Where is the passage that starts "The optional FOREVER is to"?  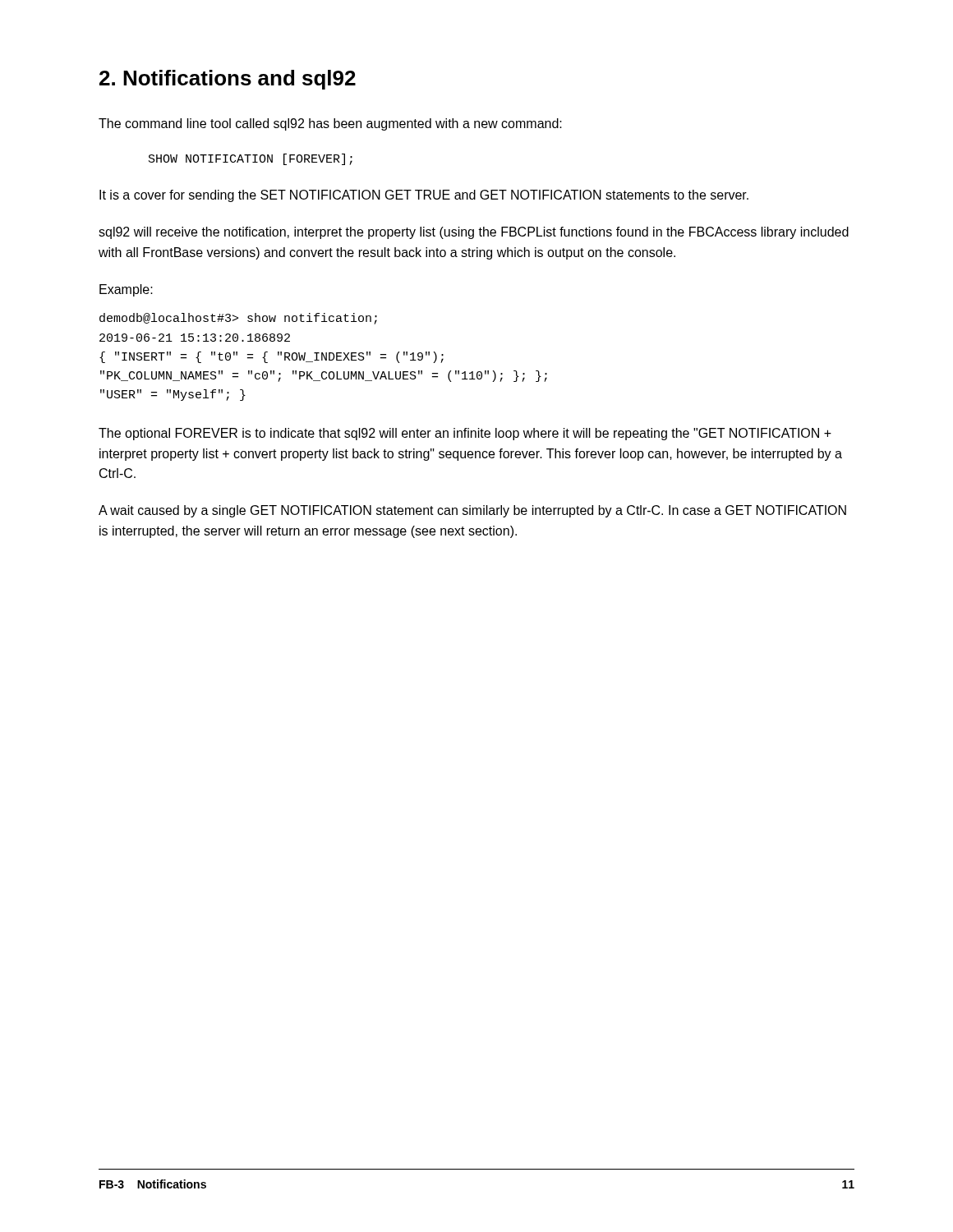click(470, 453)
